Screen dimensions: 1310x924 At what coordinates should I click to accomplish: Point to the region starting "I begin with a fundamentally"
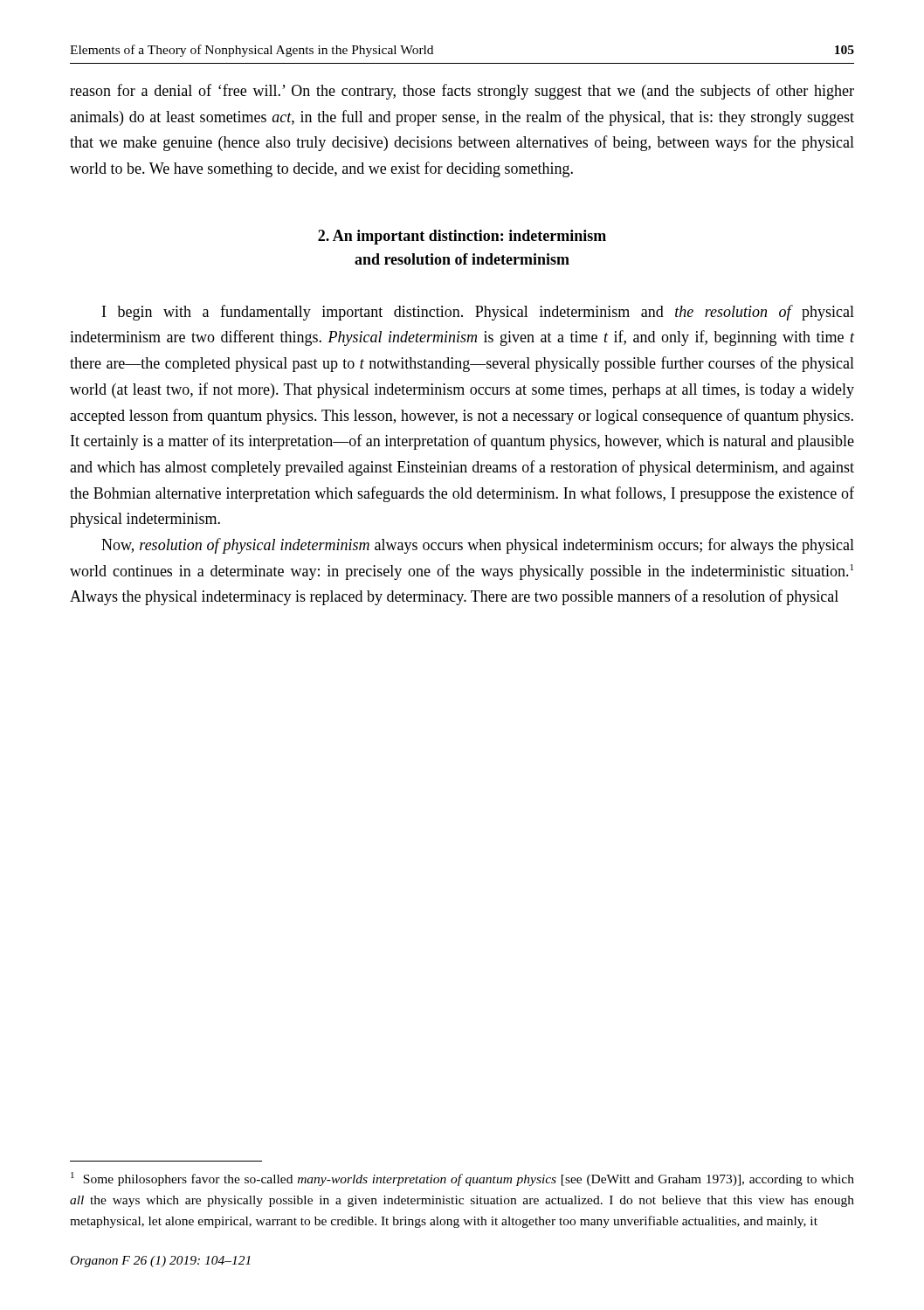click(462, 416)
